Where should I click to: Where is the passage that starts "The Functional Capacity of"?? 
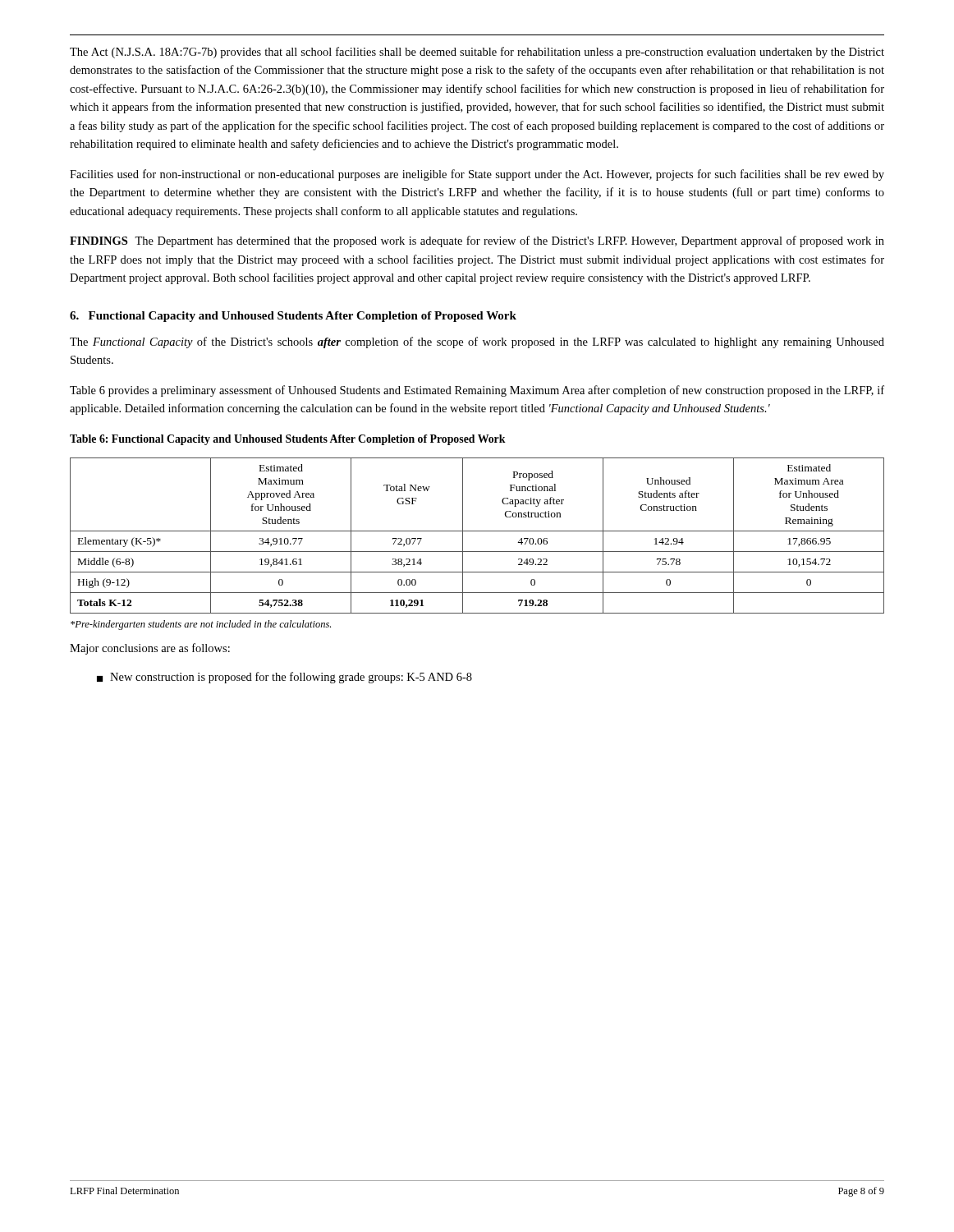[477, 351]
